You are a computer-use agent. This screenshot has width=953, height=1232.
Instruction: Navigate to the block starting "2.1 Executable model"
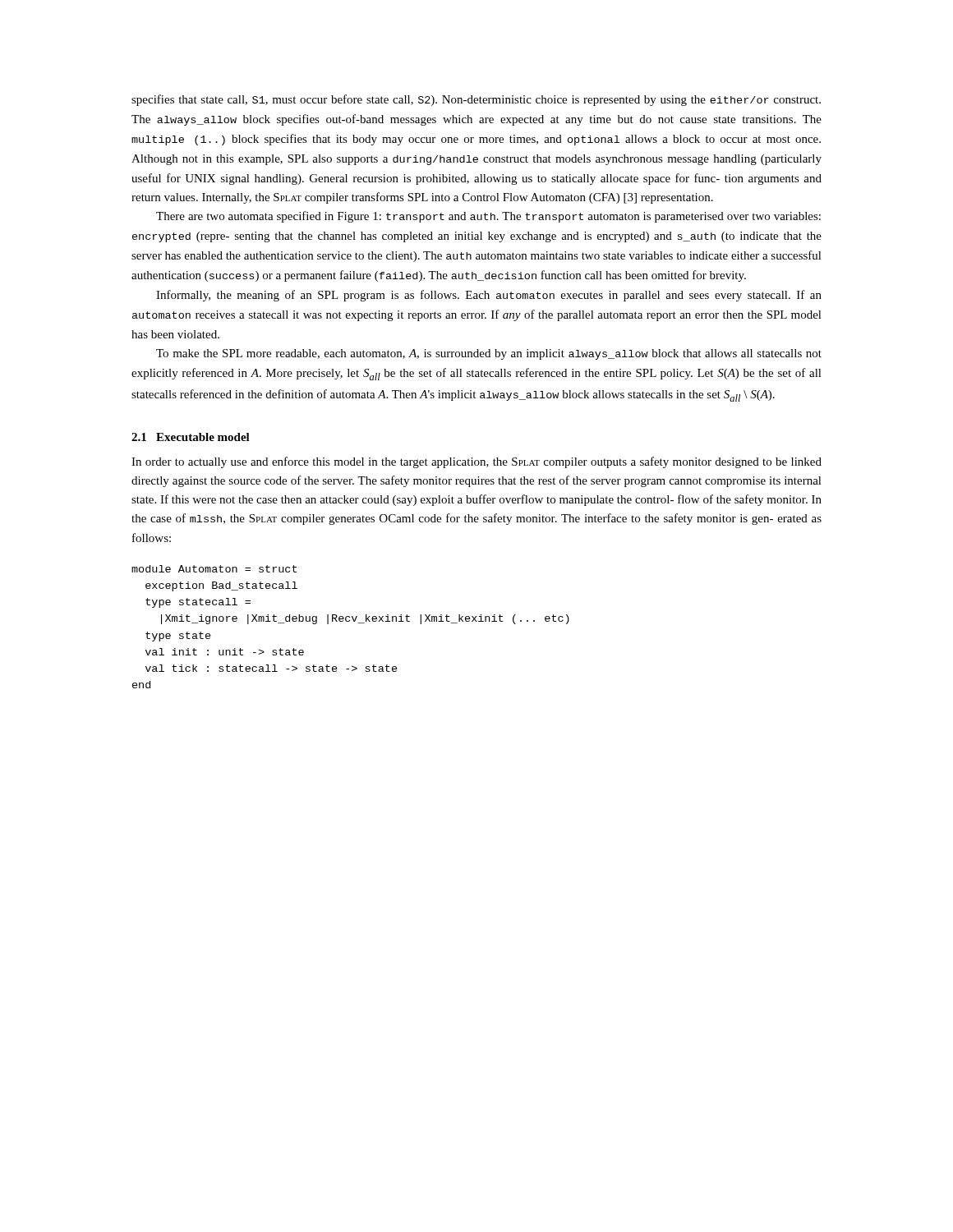[x=191, y=437]
